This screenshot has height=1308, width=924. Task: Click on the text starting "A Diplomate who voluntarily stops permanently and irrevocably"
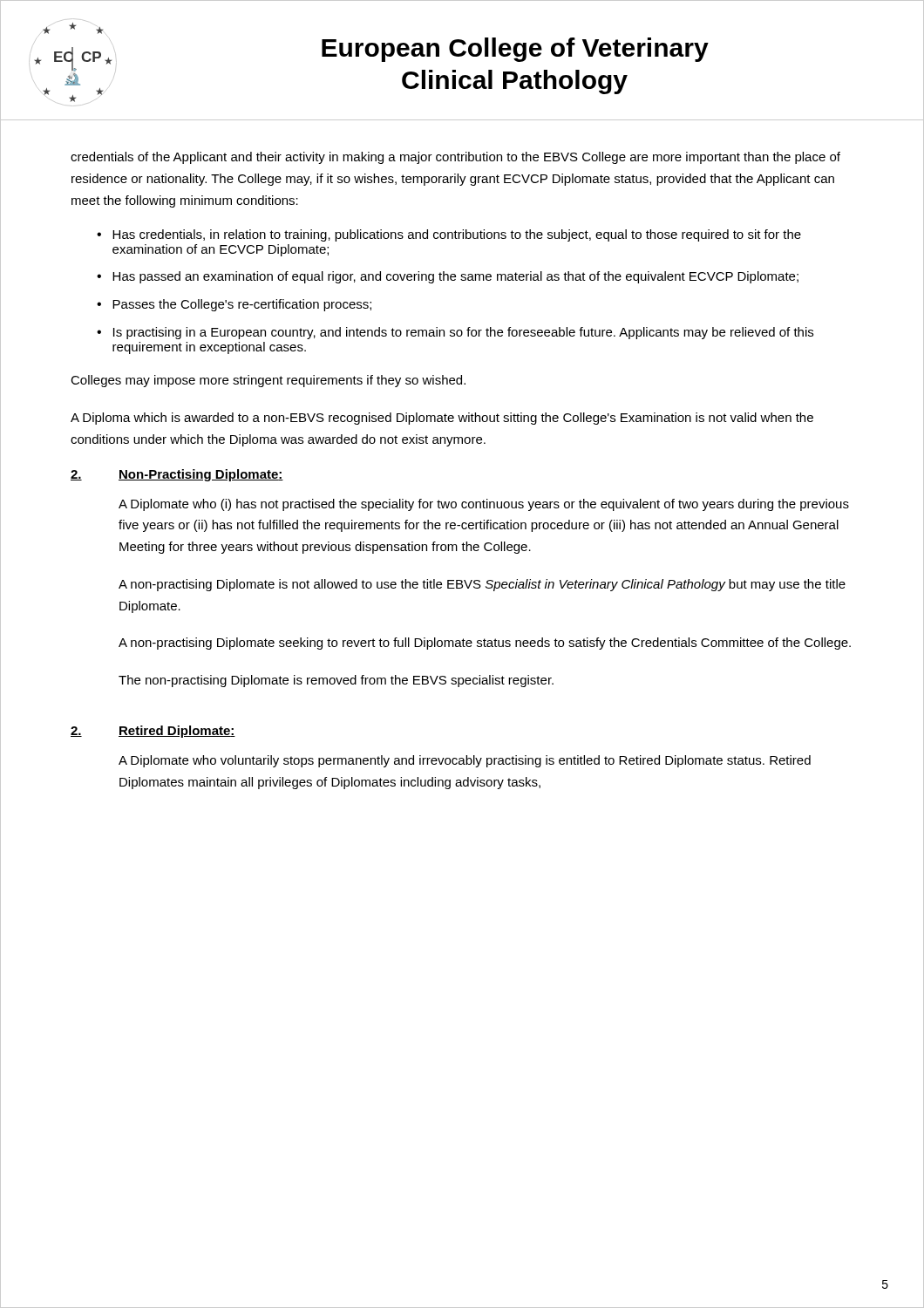(465, 771)
